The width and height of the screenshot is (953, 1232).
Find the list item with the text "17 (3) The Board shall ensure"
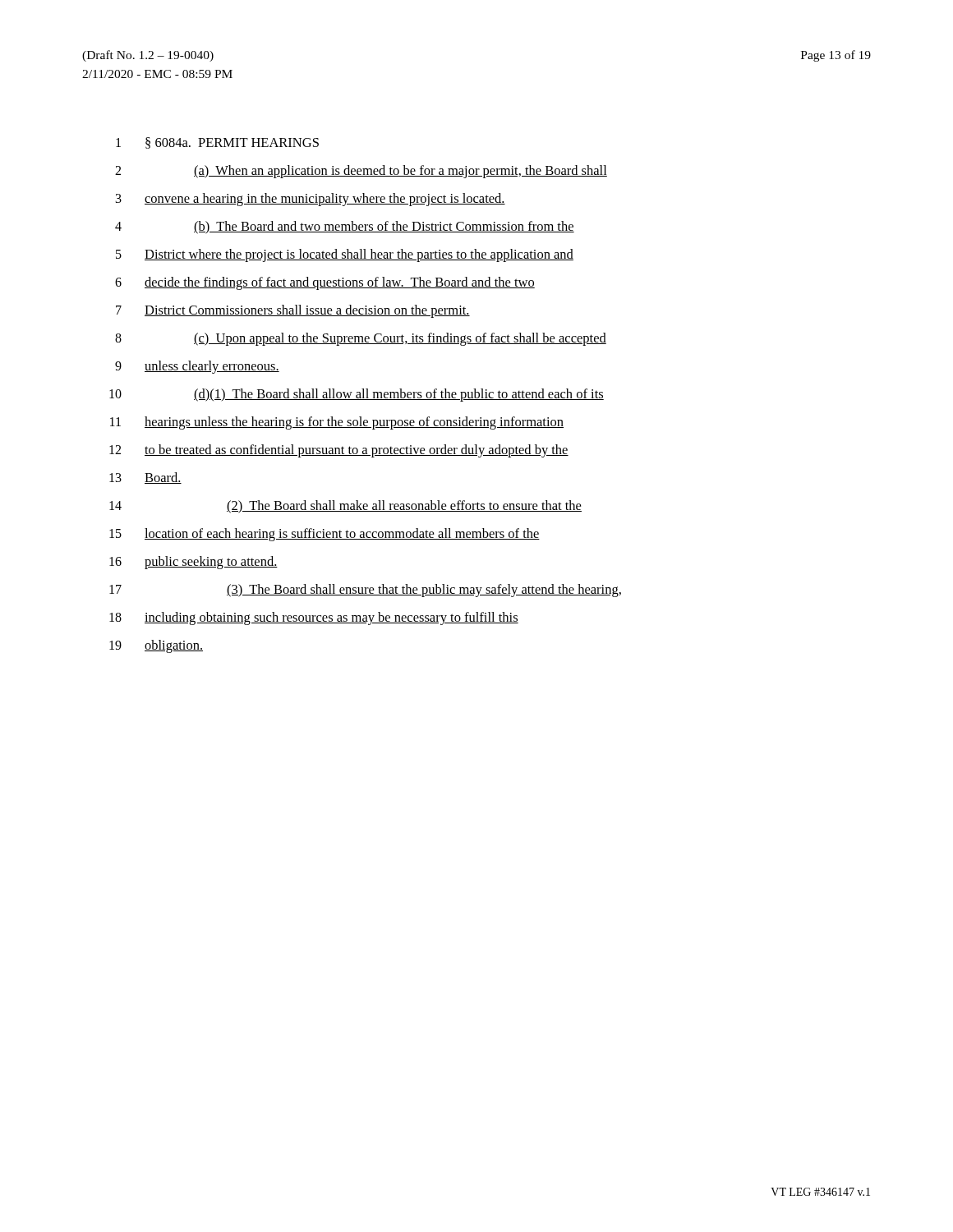pos(476,589)
